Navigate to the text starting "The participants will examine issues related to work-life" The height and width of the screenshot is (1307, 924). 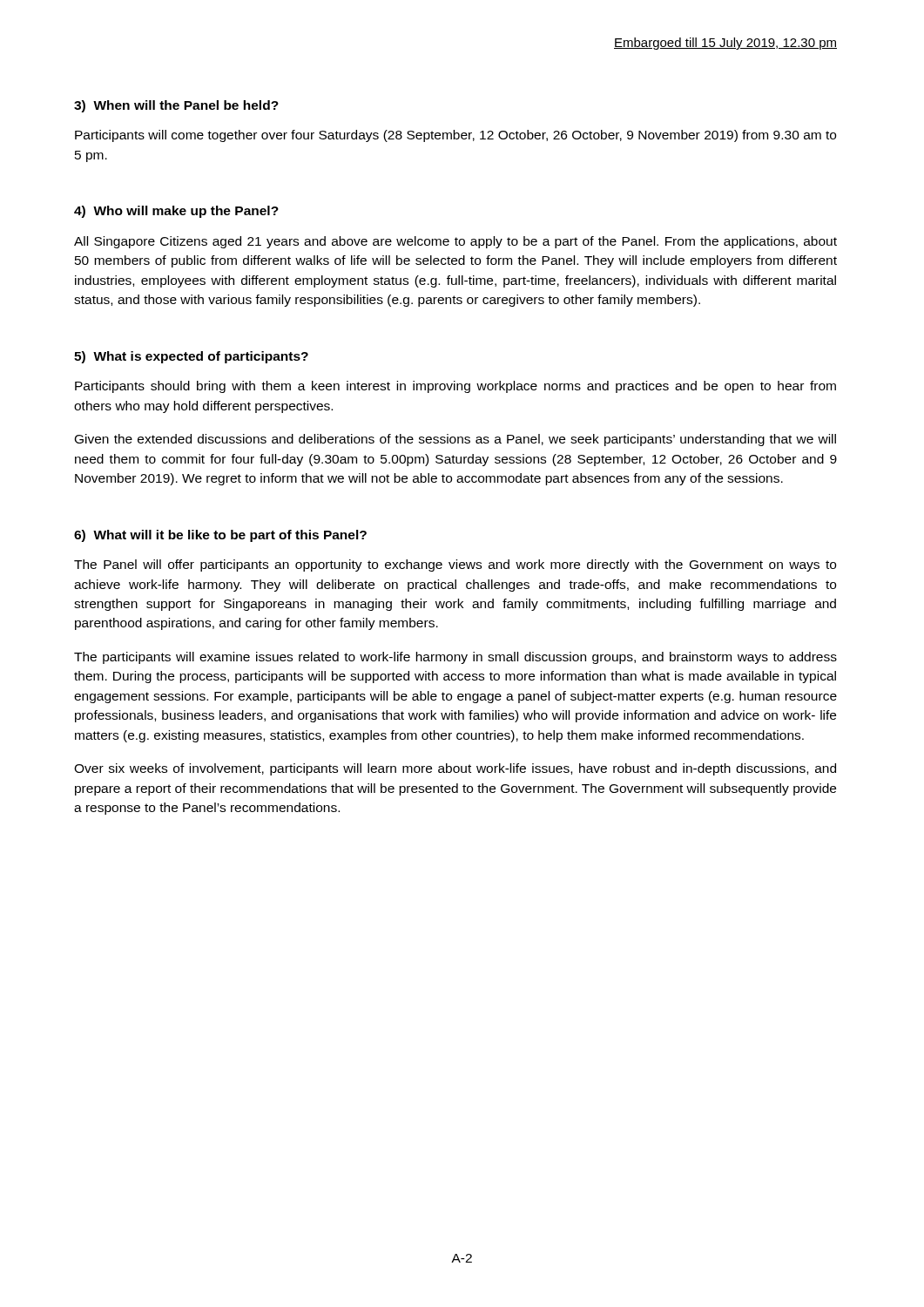click(x=455, y=696)
